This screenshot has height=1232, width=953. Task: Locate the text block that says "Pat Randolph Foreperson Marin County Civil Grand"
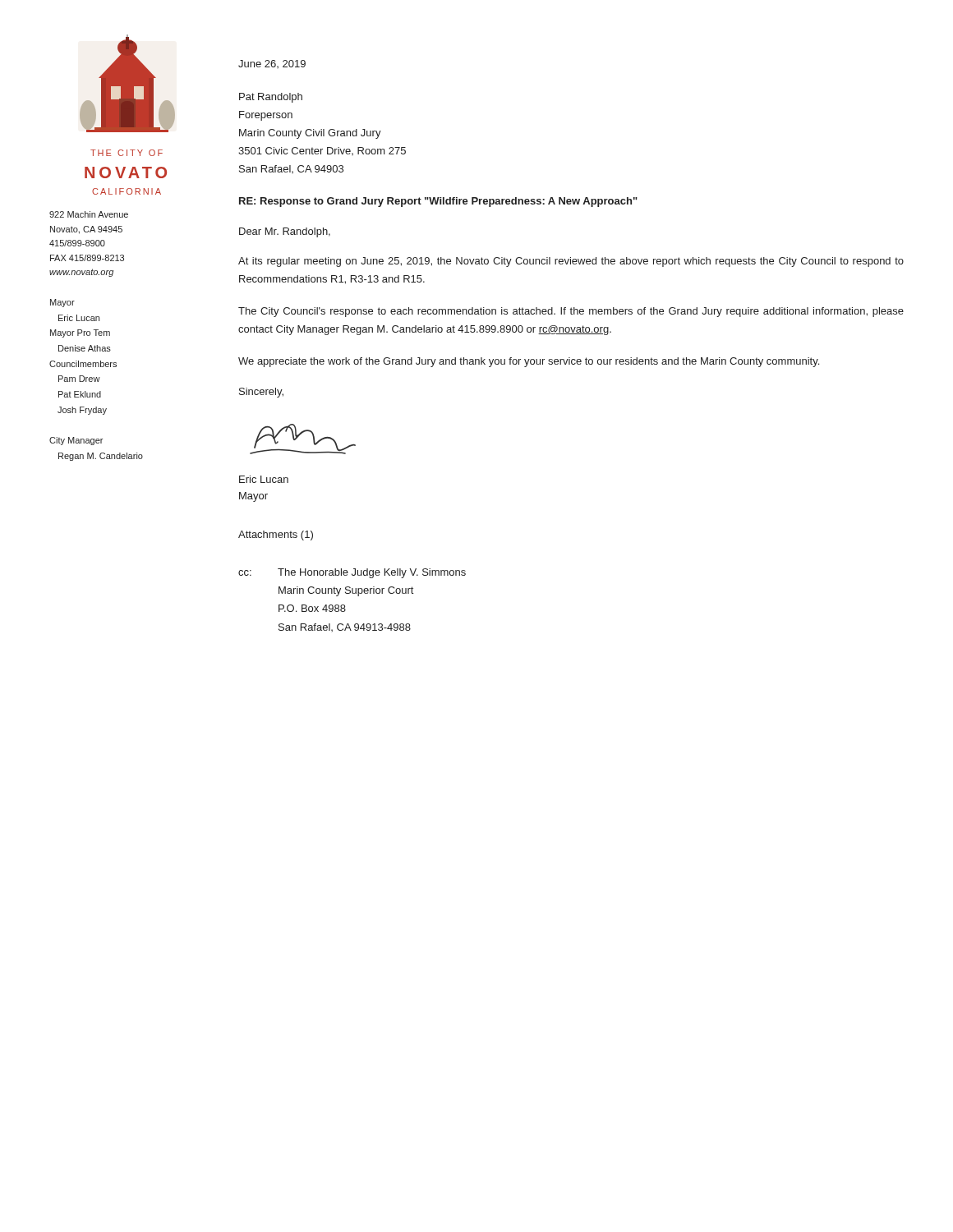tap(322, 133)
